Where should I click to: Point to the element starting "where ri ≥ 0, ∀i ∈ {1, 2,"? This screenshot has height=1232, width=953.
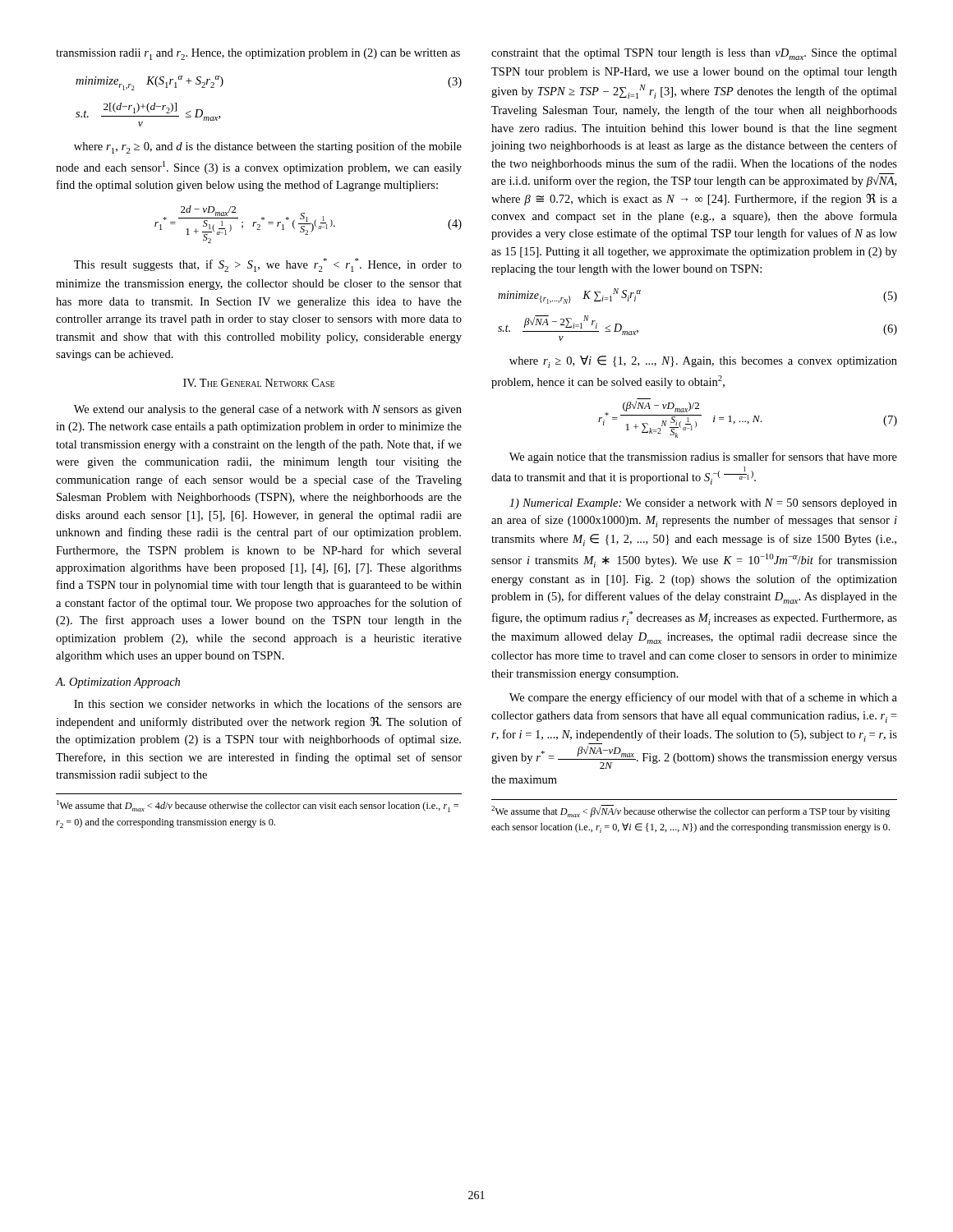click(x=694, y=372)
